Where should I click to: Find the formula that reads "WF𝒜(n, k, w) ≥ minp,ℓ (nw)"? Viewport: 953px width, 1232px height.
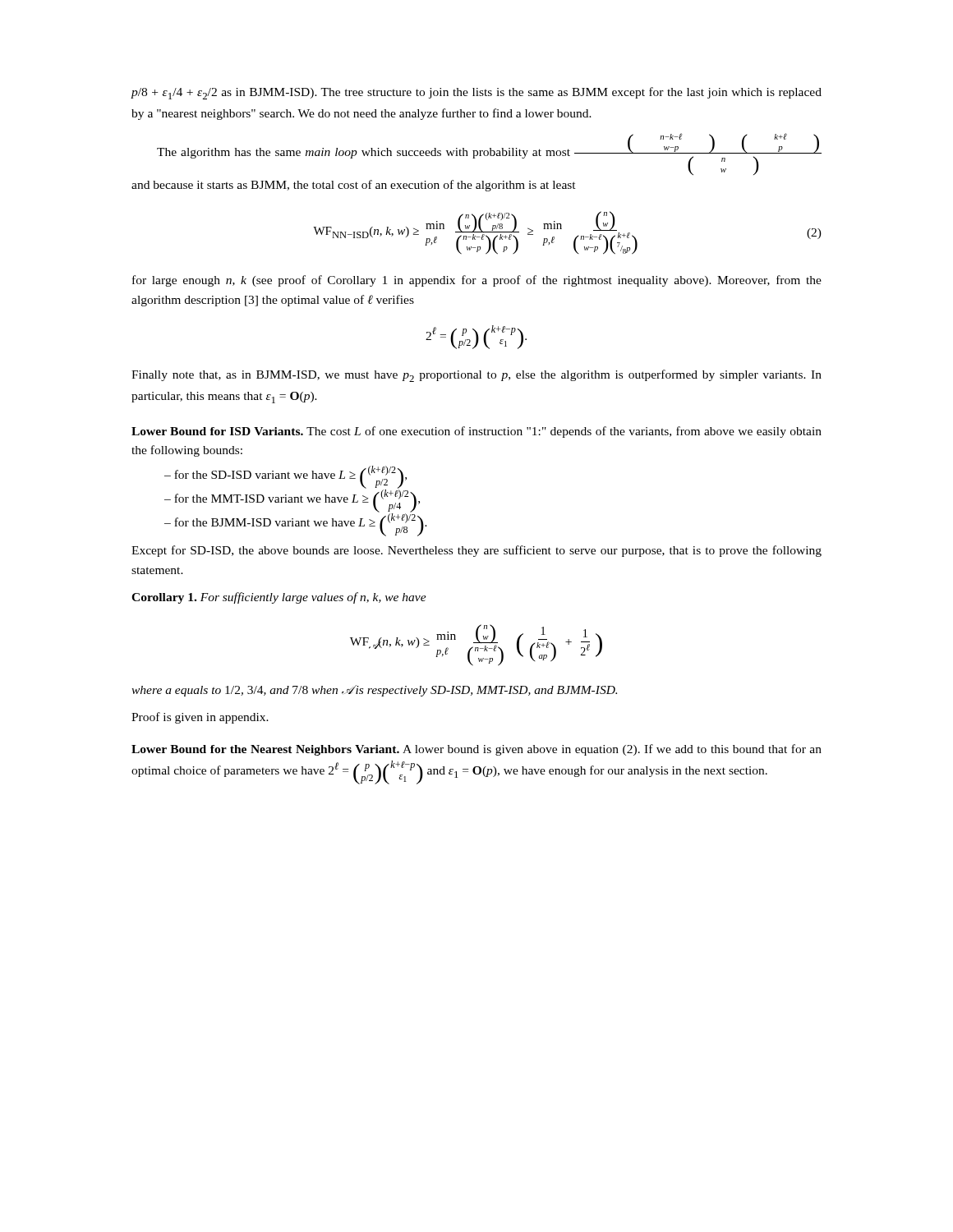(476, 643)
